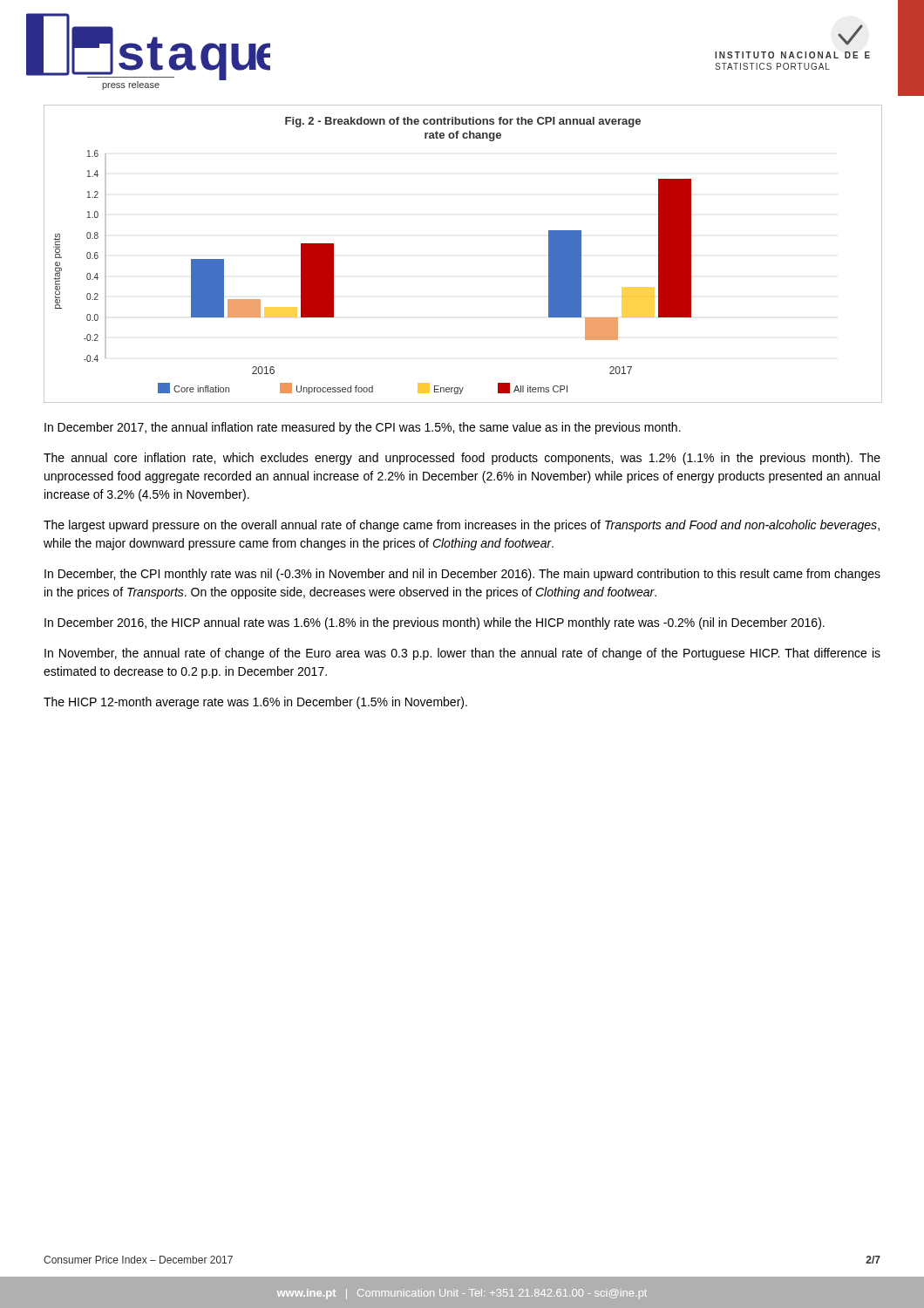This screenshot has width=924, height=1308.
Task: Click on the logo
Action: coord(462,48)
